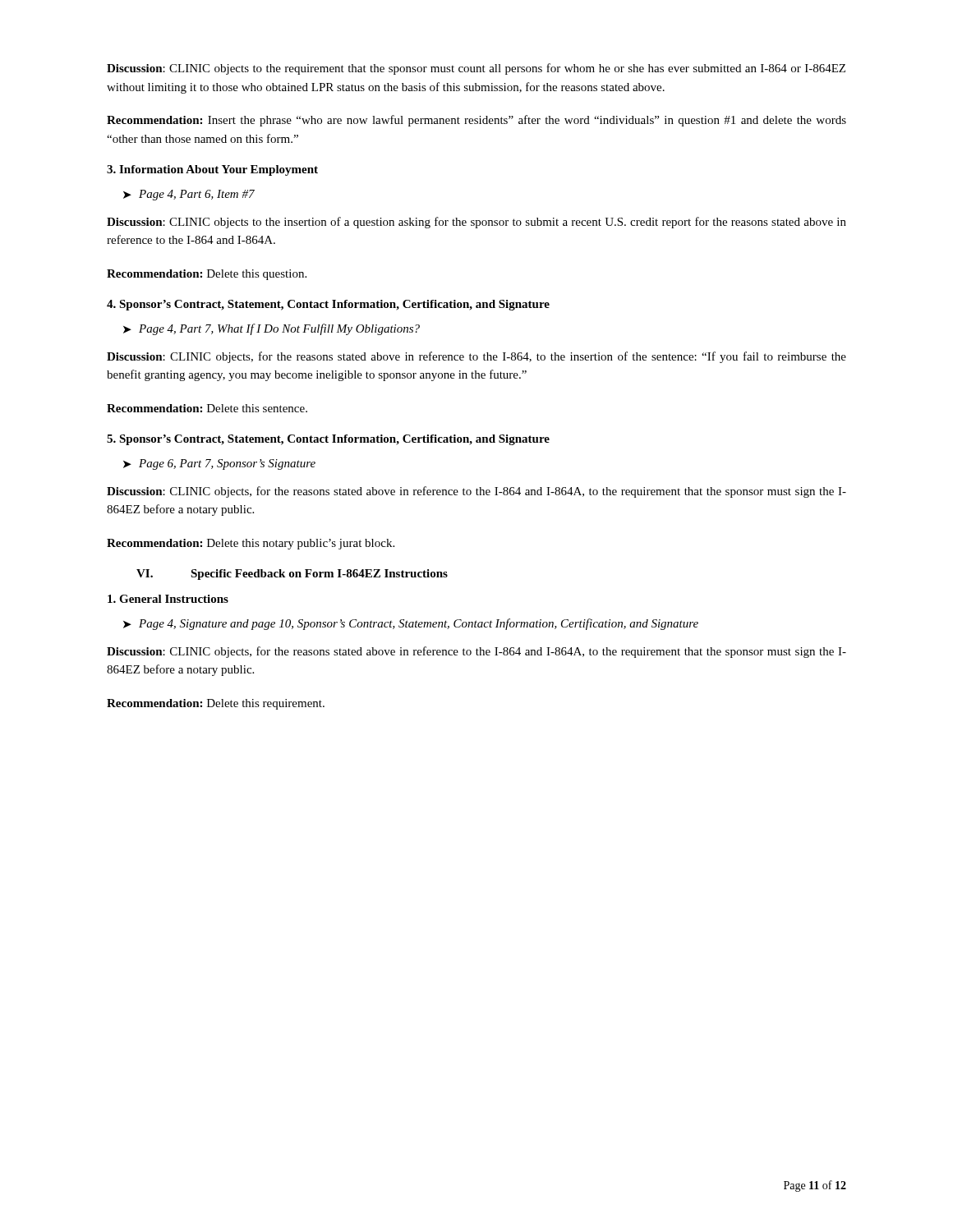The width and height of the screenshot is (953, 1232).
Task: Point to "3. Information About Your Employment"
Action: [212, 169]
